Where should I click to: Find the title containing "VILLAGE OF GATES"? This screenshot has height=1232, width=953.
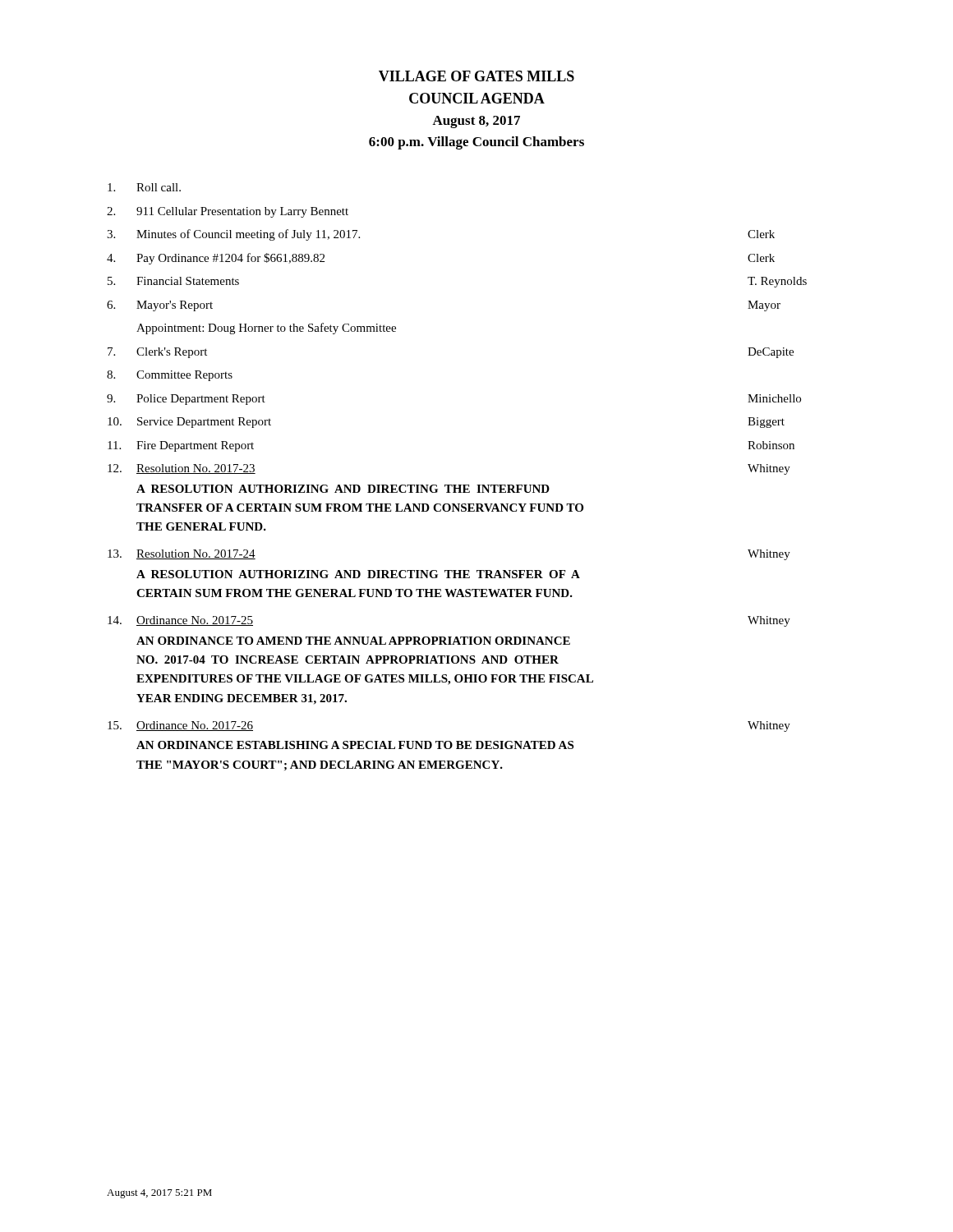point(476,109)
